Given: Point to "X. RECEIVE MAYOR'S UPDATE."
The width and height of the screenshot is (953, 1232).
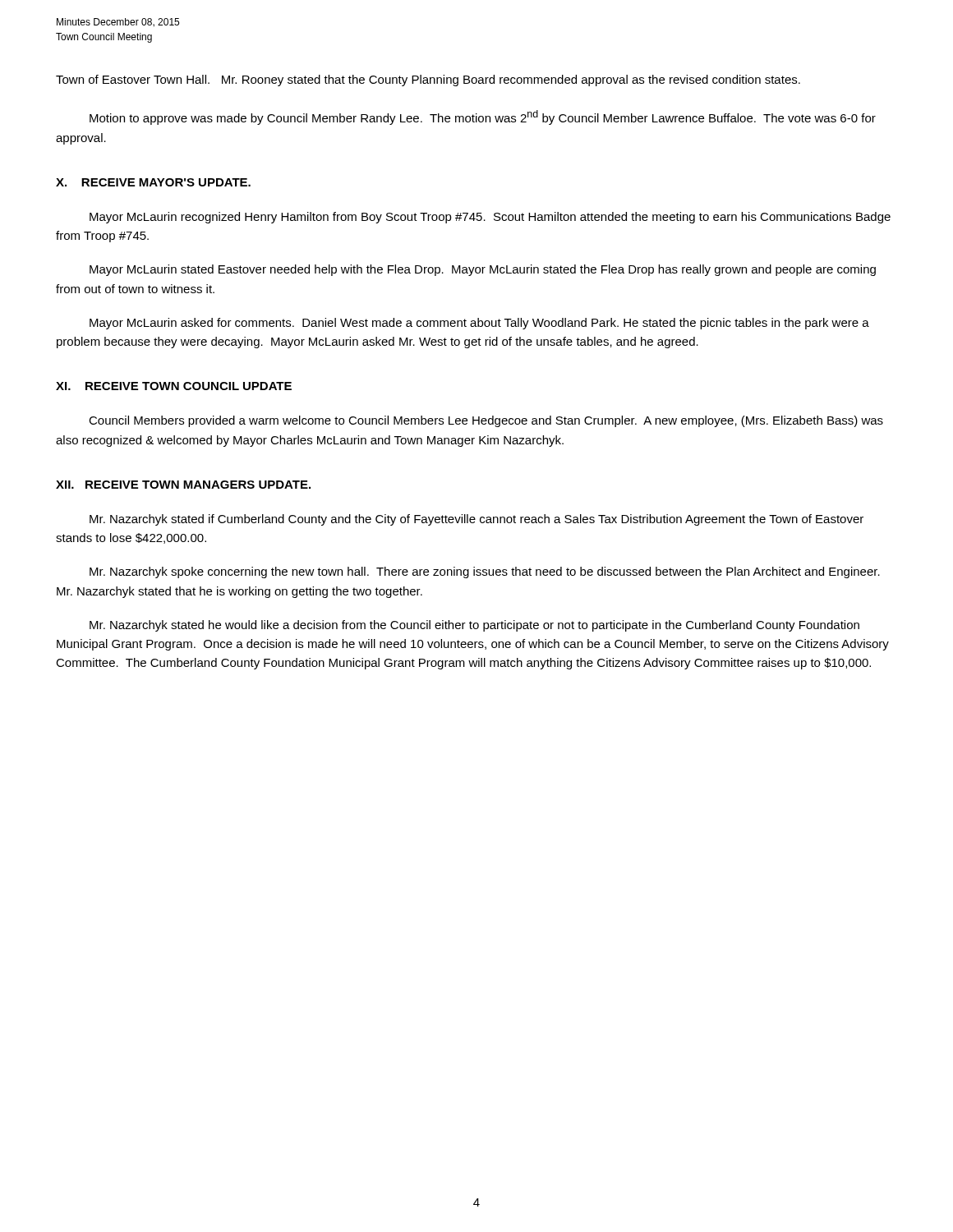Looking at the screenshot, I should (x=154, y=182).
